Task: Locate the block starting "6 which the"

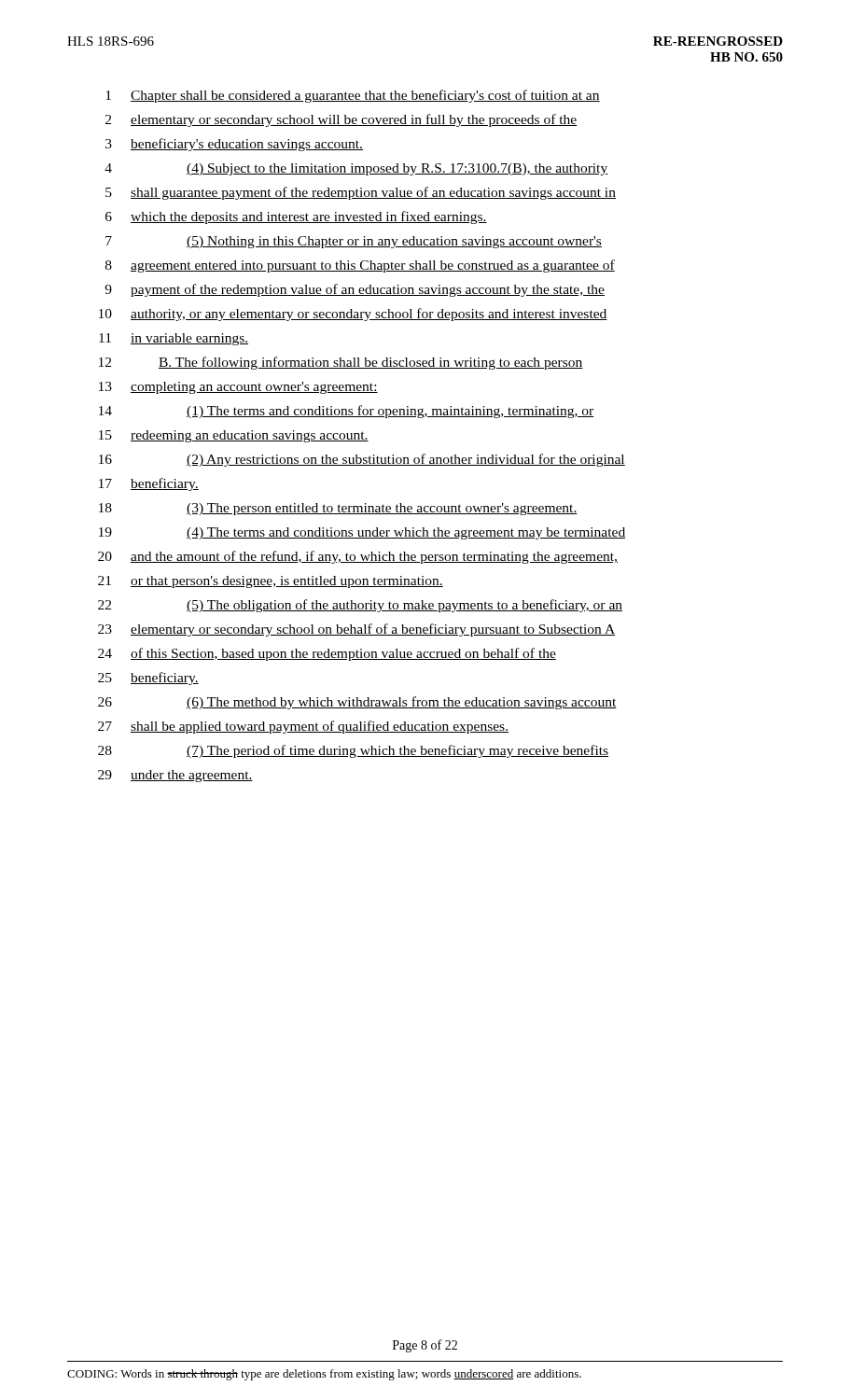Action: [x=425, y=217]
